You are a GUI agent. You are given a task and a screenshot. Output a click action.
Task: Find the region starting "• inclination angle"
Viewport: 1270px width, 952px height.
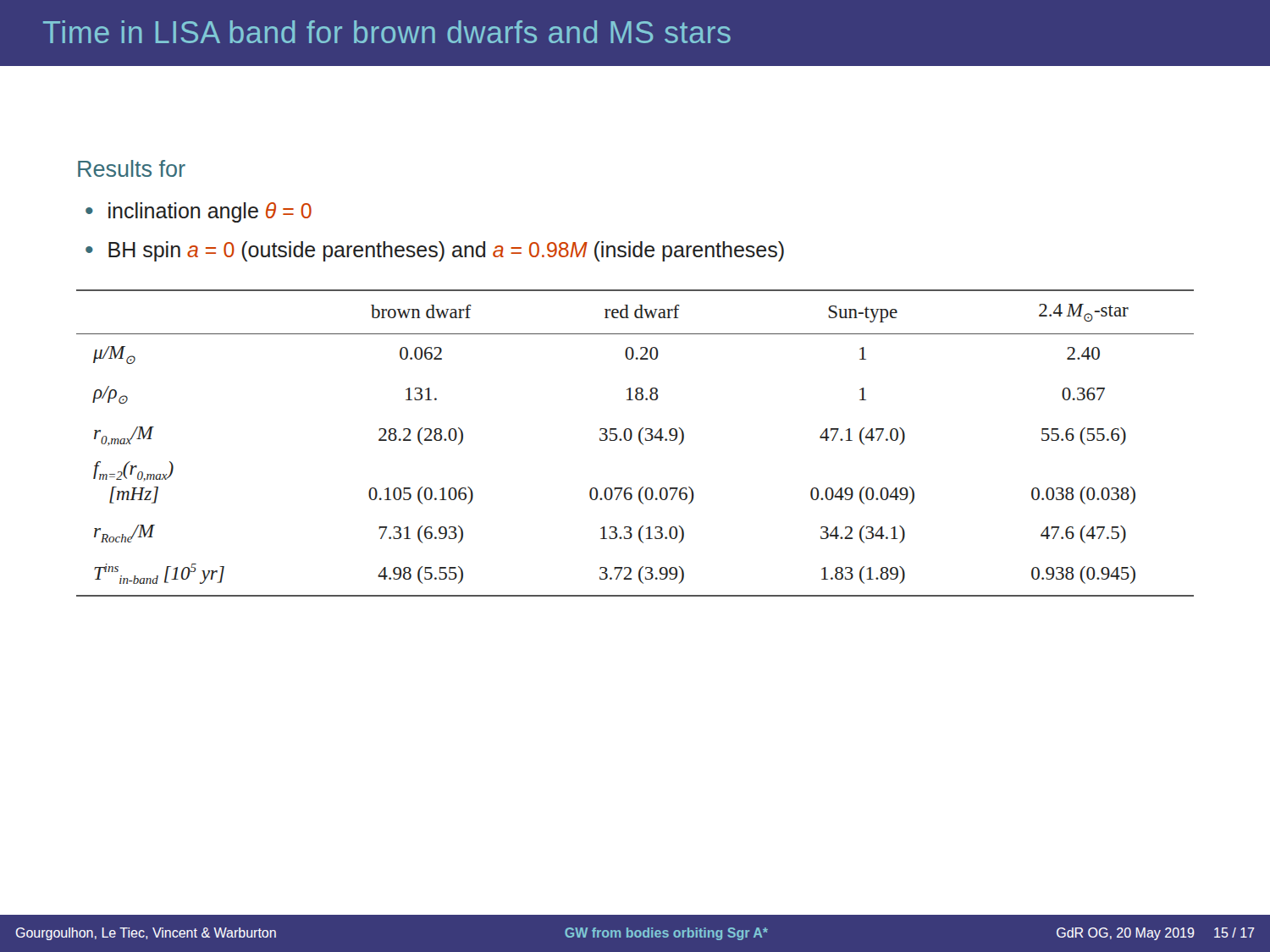pyautogui.click(x=198, y=211)
